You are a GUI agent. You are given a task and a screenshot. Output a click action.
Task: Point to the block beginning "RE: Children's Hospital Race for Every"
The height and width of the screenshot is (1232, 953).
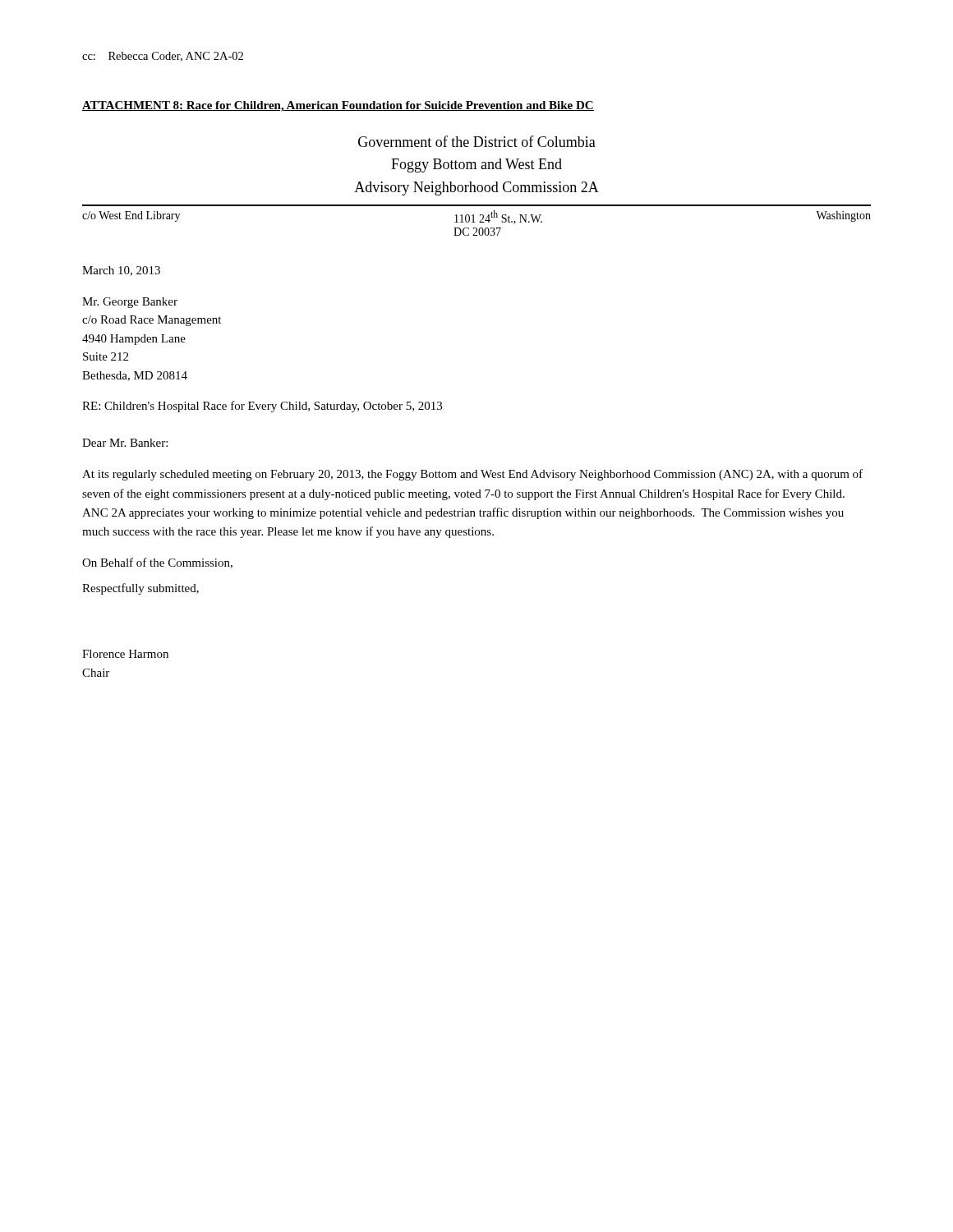pyautogui.click(x=262, y=406)
